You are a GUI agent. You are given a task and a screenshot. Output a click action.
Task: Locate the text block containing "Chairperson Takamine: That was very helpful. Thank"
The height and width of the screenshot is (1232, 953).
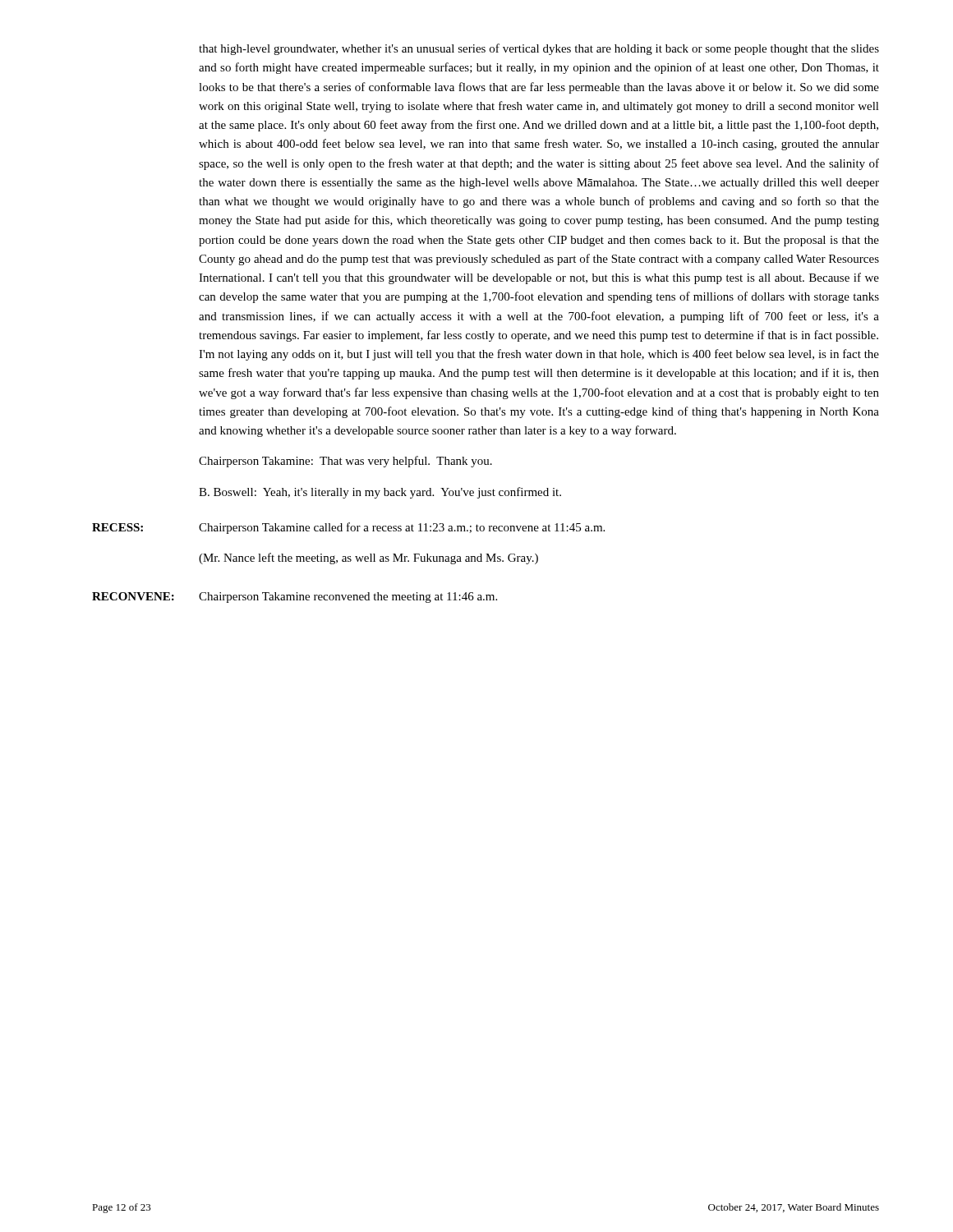pos(346,461)
